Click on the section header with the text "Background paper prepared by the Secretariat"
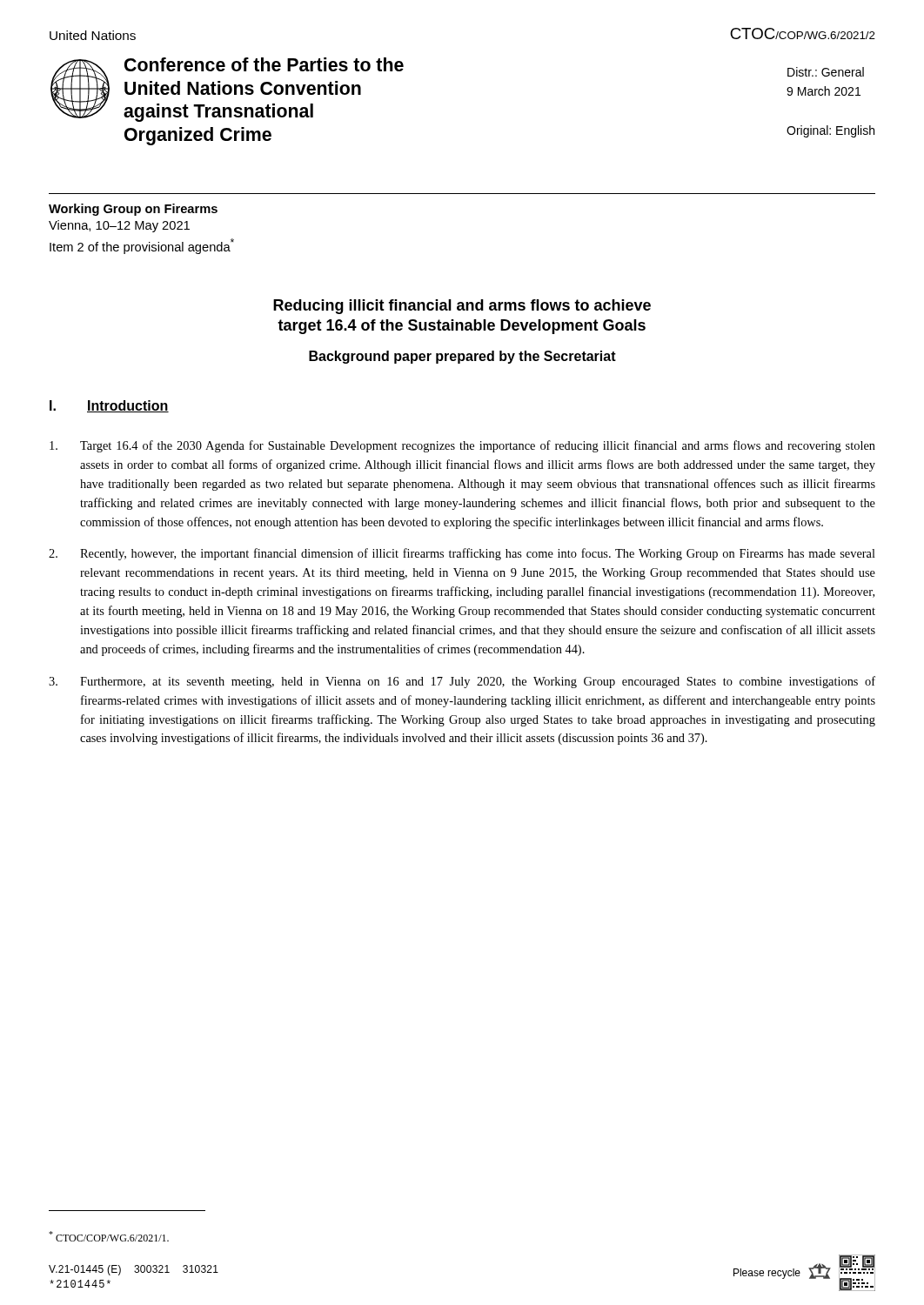The height and width of the screenshot is (1305, 924). pyautogui.click(x=462, y=356)
